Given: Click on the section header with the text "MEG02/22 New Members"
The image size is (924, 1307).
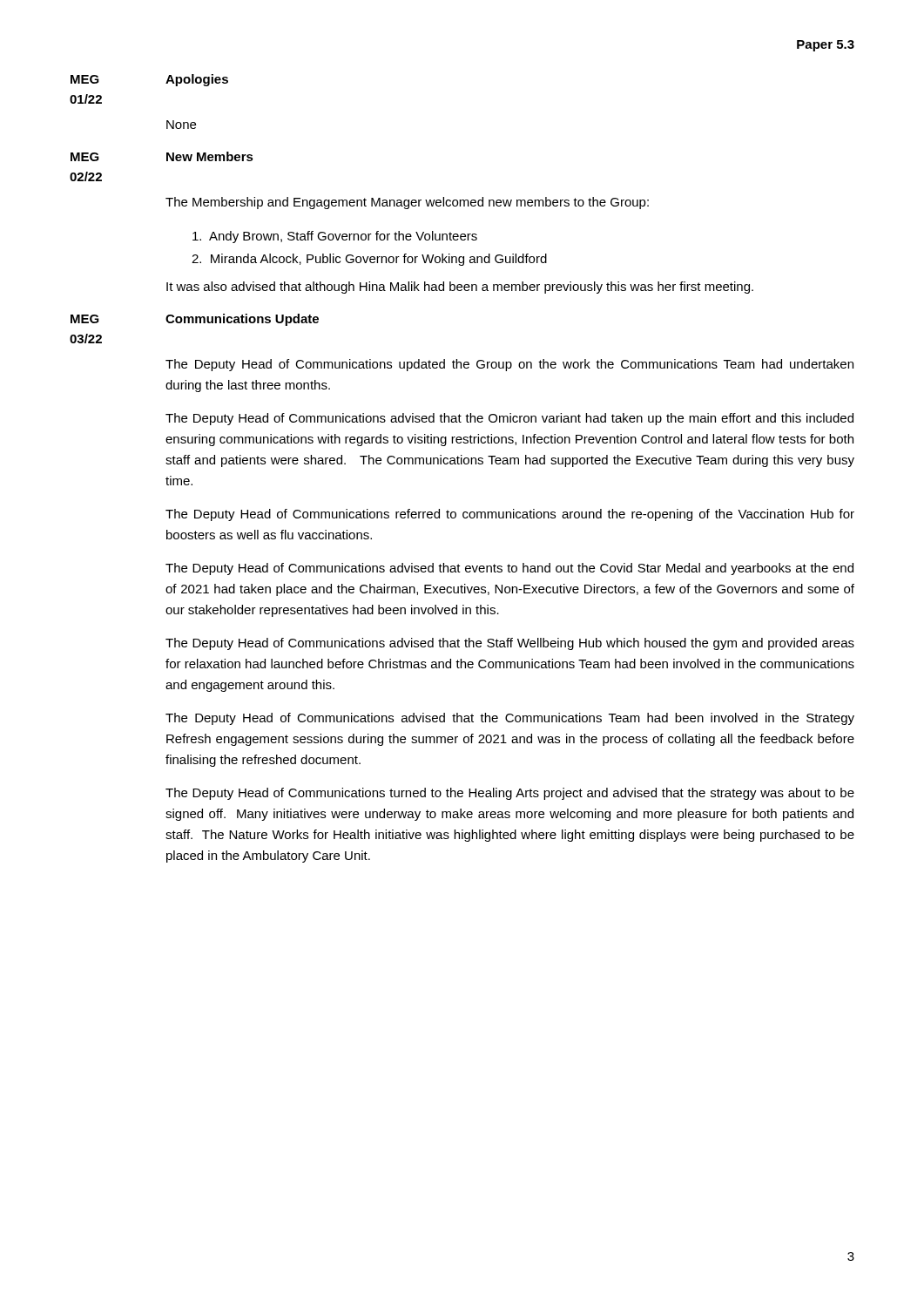Looking at the screenshot, I should click(85, 156).
